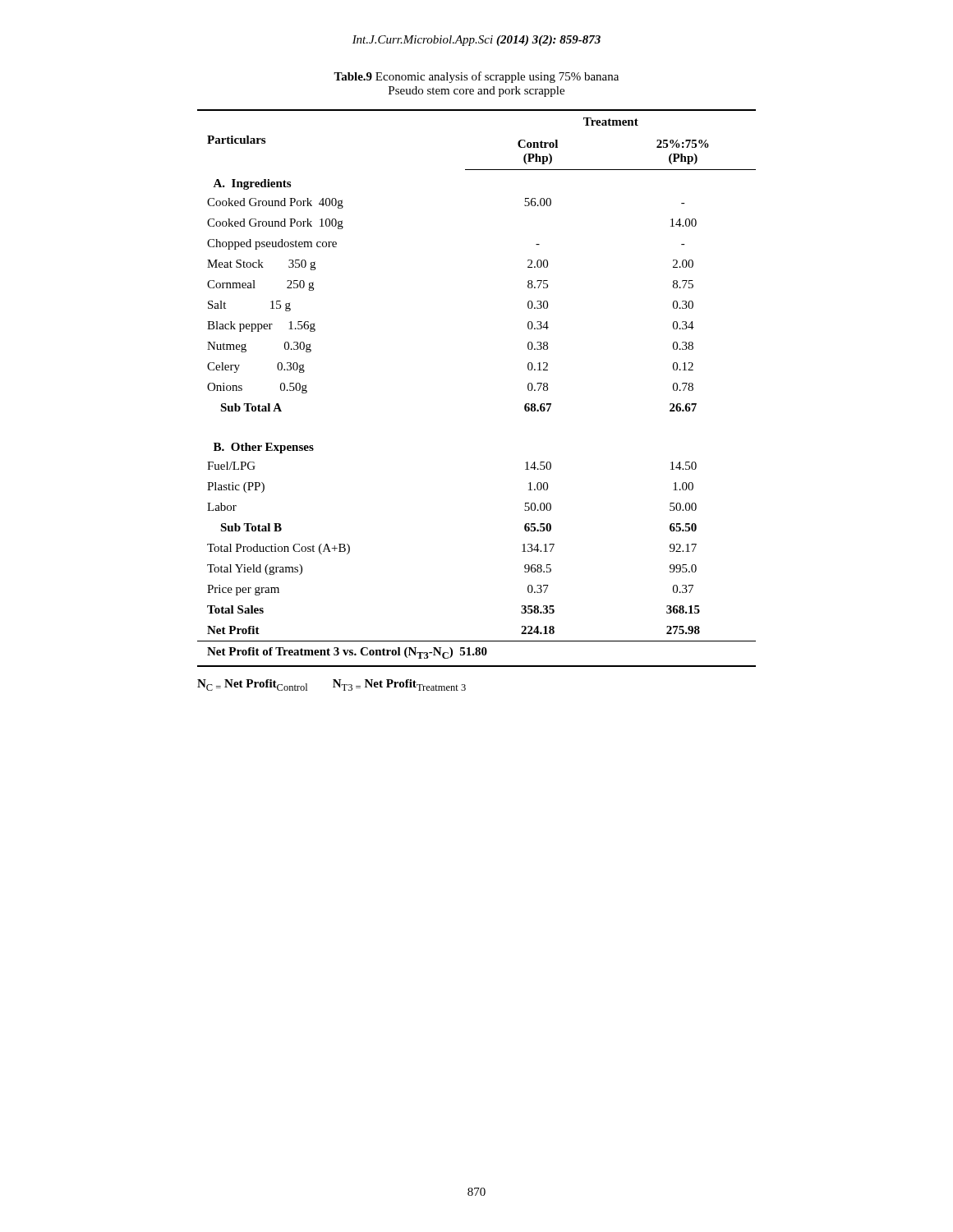953x1232 pixels.
Task: Locate the table with the text "Cooked Ground Pork 400g"
Action: (x=476, y=388)
